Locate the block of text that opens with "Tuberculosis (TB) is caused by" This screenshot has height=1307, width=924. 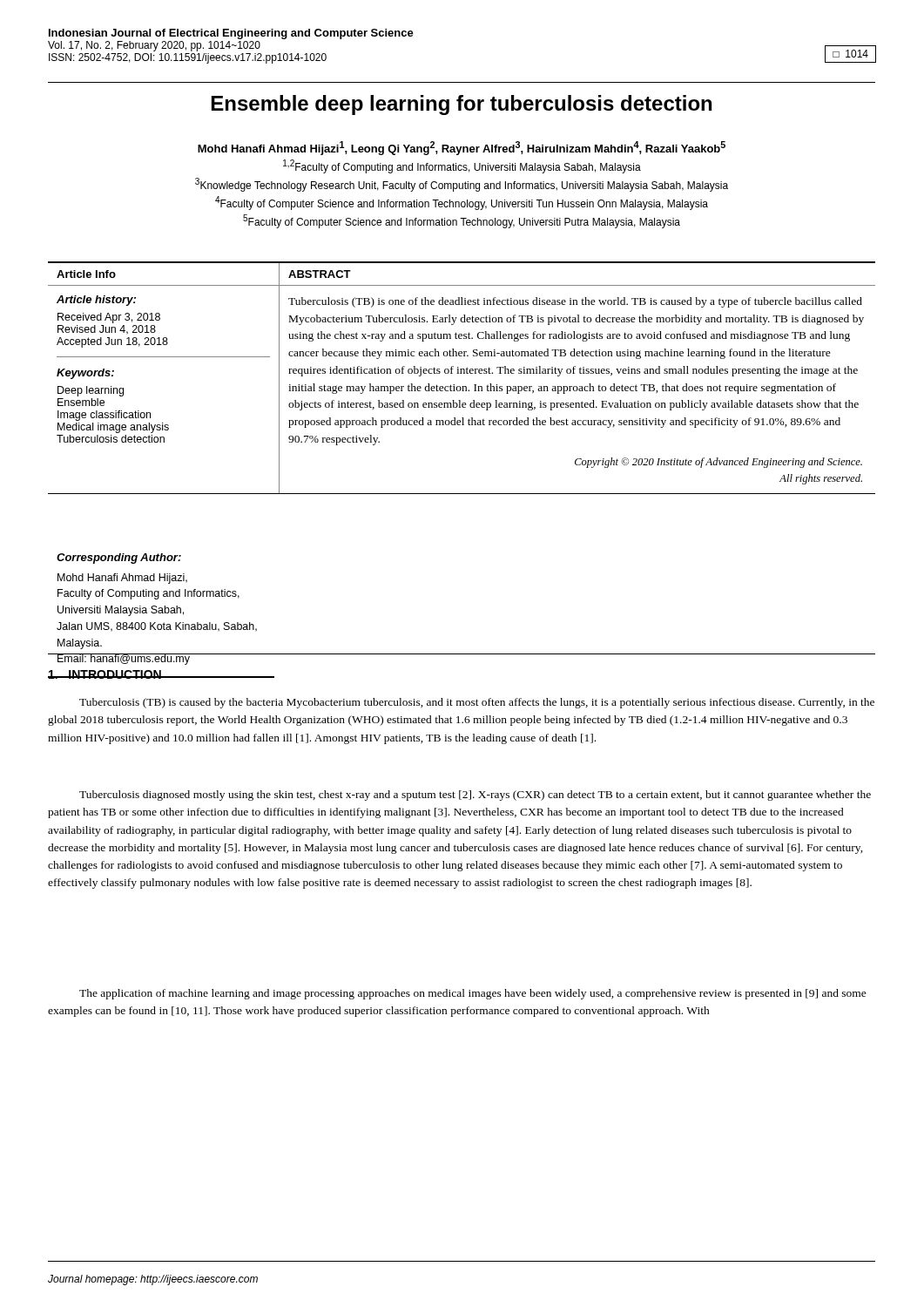point(462,720)
